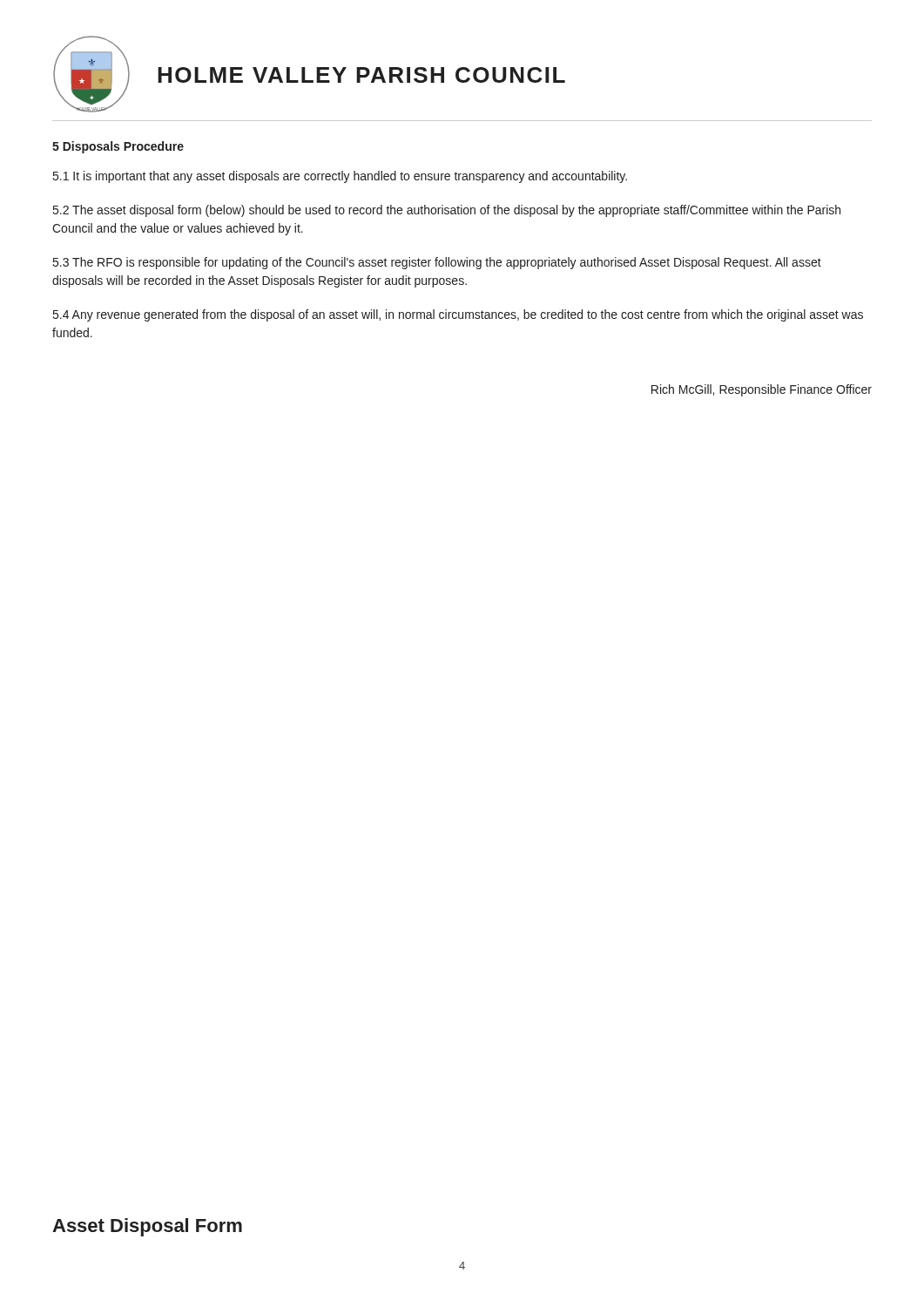Find the logo
This screenshot has width=924, height=1307.
coord(96,75)
